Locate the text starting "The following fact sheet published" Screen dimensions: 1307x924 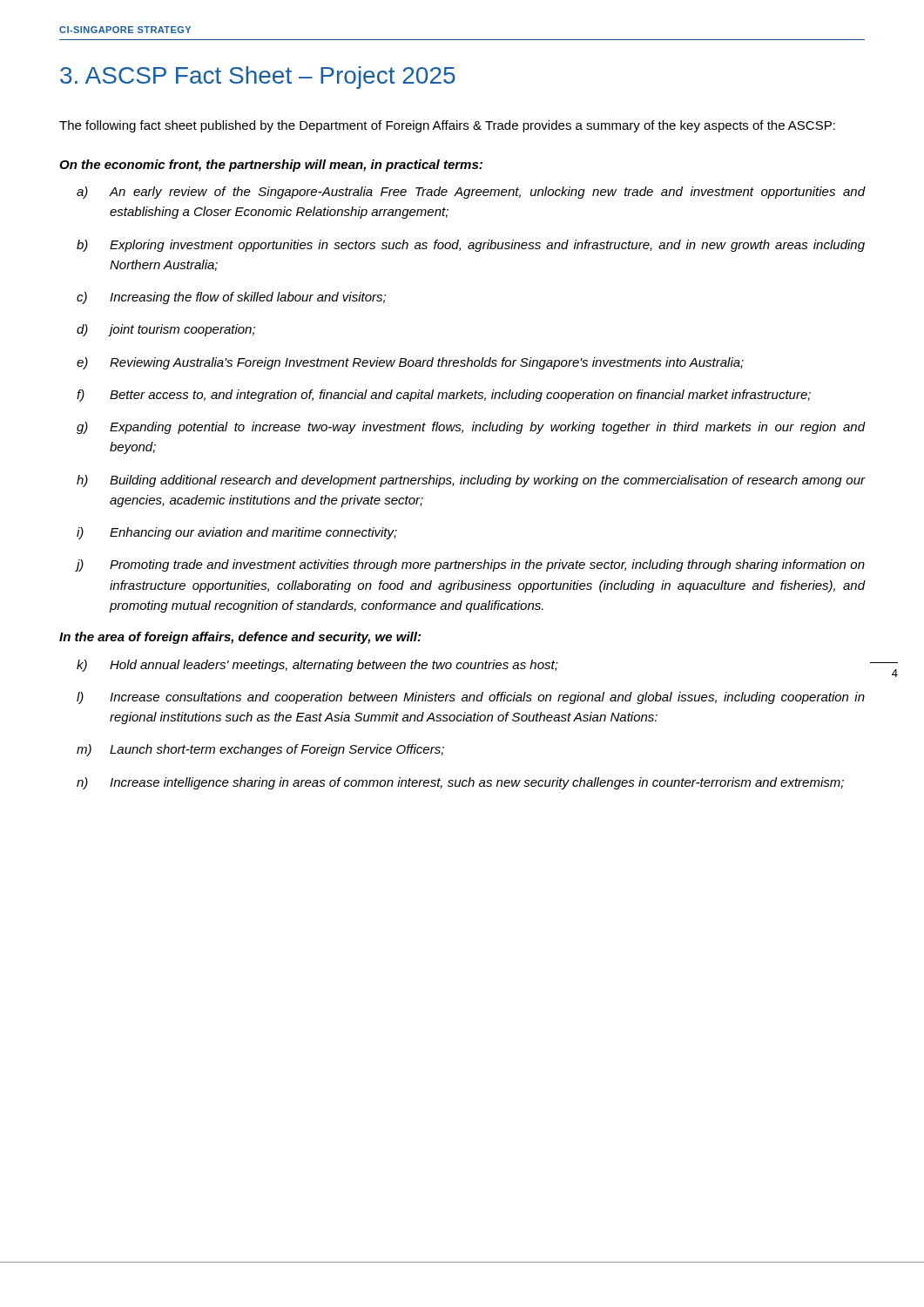tap(462, 125)
